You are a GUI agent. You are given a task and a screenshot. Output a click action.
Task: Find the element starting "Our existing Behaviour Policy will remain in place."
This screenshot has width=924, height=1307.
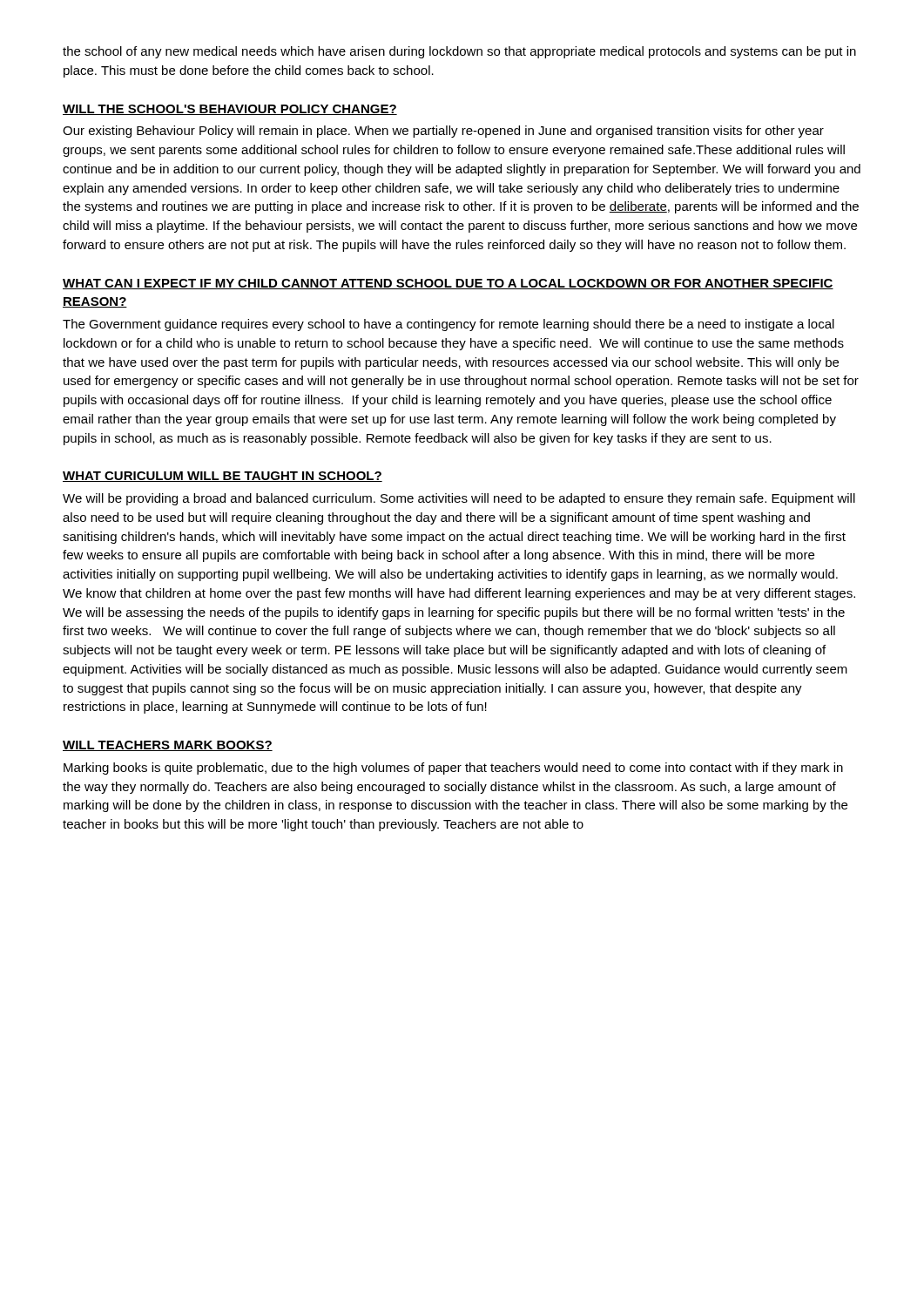[x=462, y=188]
